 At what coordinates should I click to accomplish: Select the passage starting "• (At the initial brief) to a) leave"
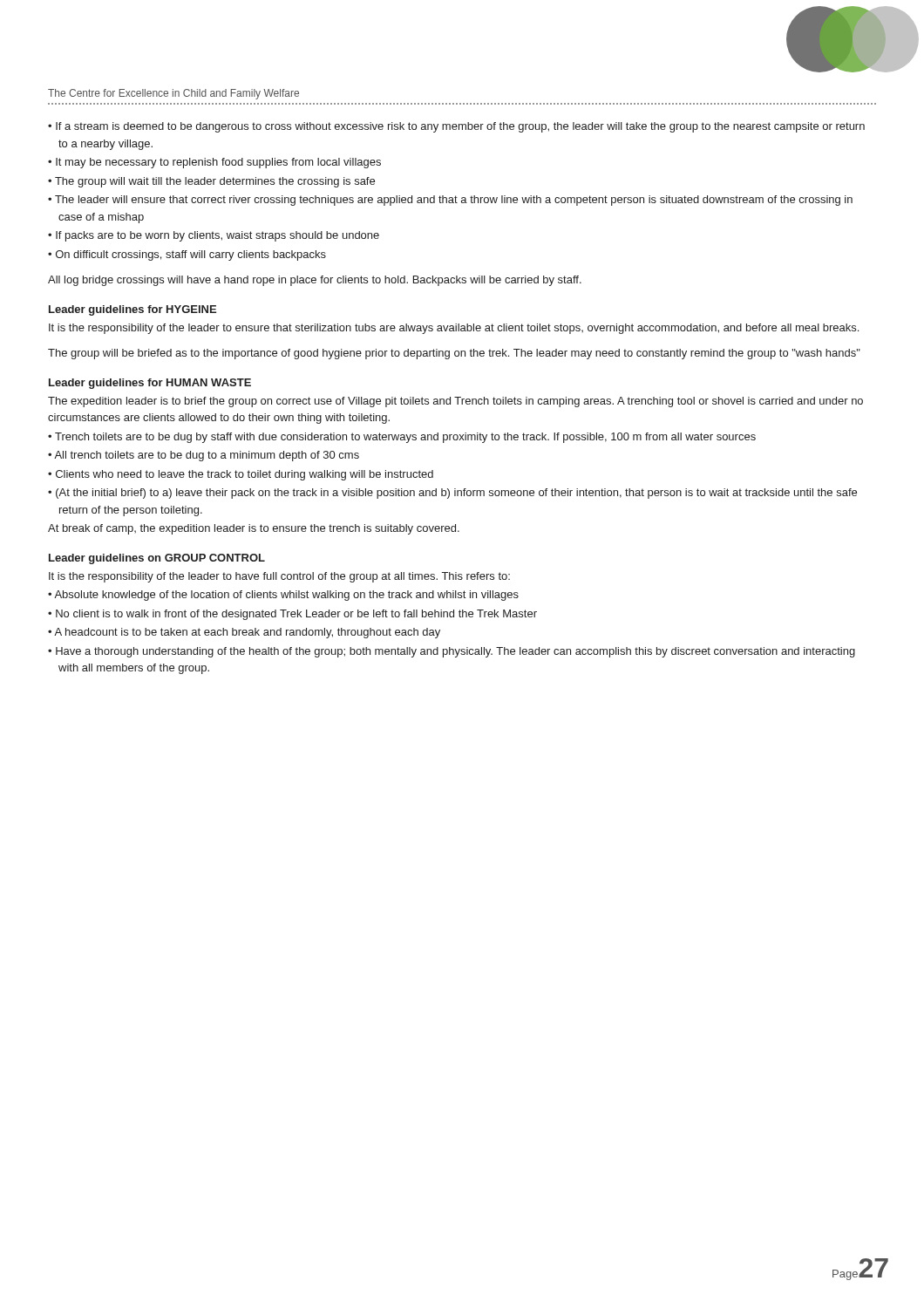(453, 501)
